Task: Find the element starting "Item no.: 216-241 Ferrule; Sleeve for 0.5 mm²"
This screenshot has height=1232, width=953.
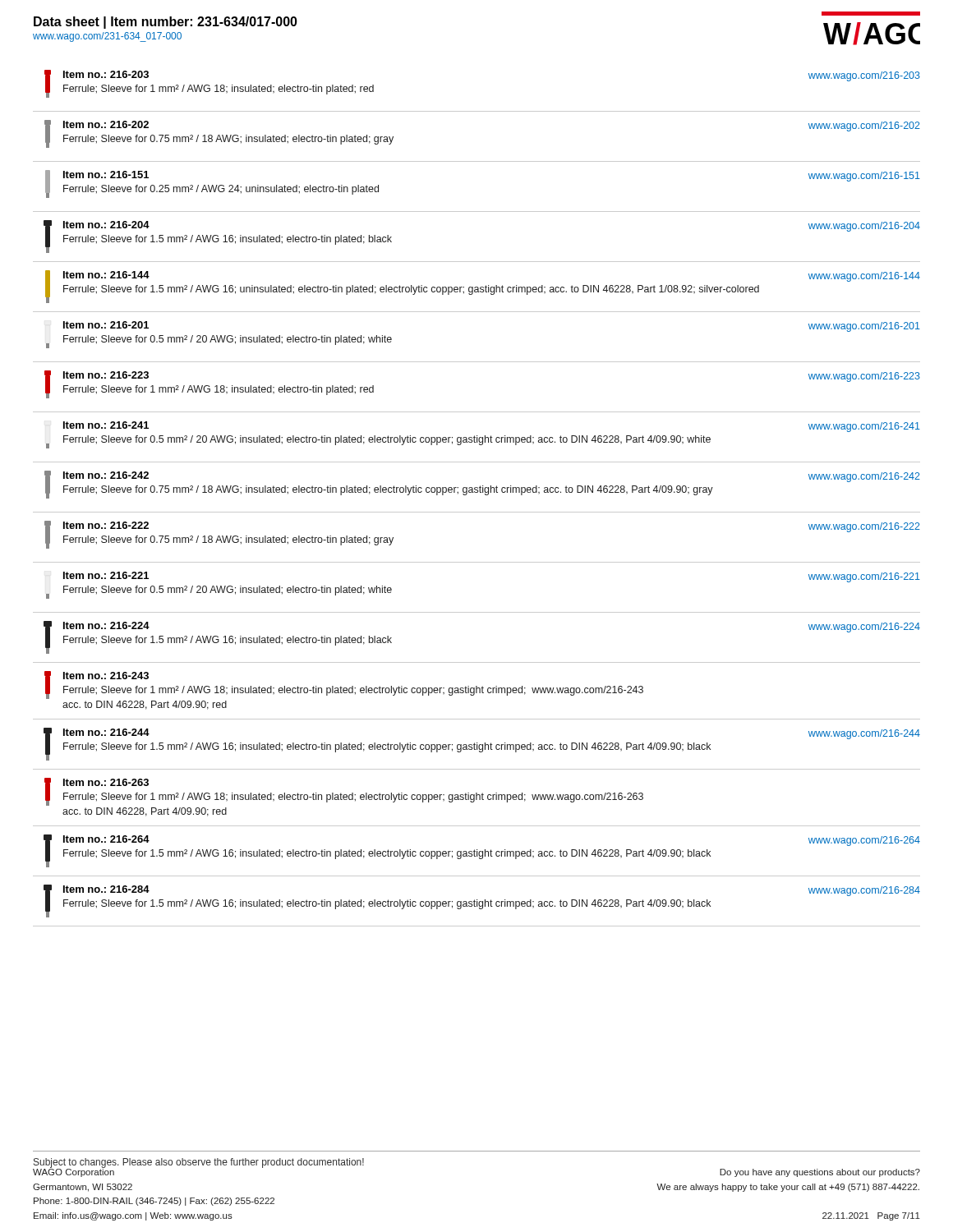Action: coord(476,434)
